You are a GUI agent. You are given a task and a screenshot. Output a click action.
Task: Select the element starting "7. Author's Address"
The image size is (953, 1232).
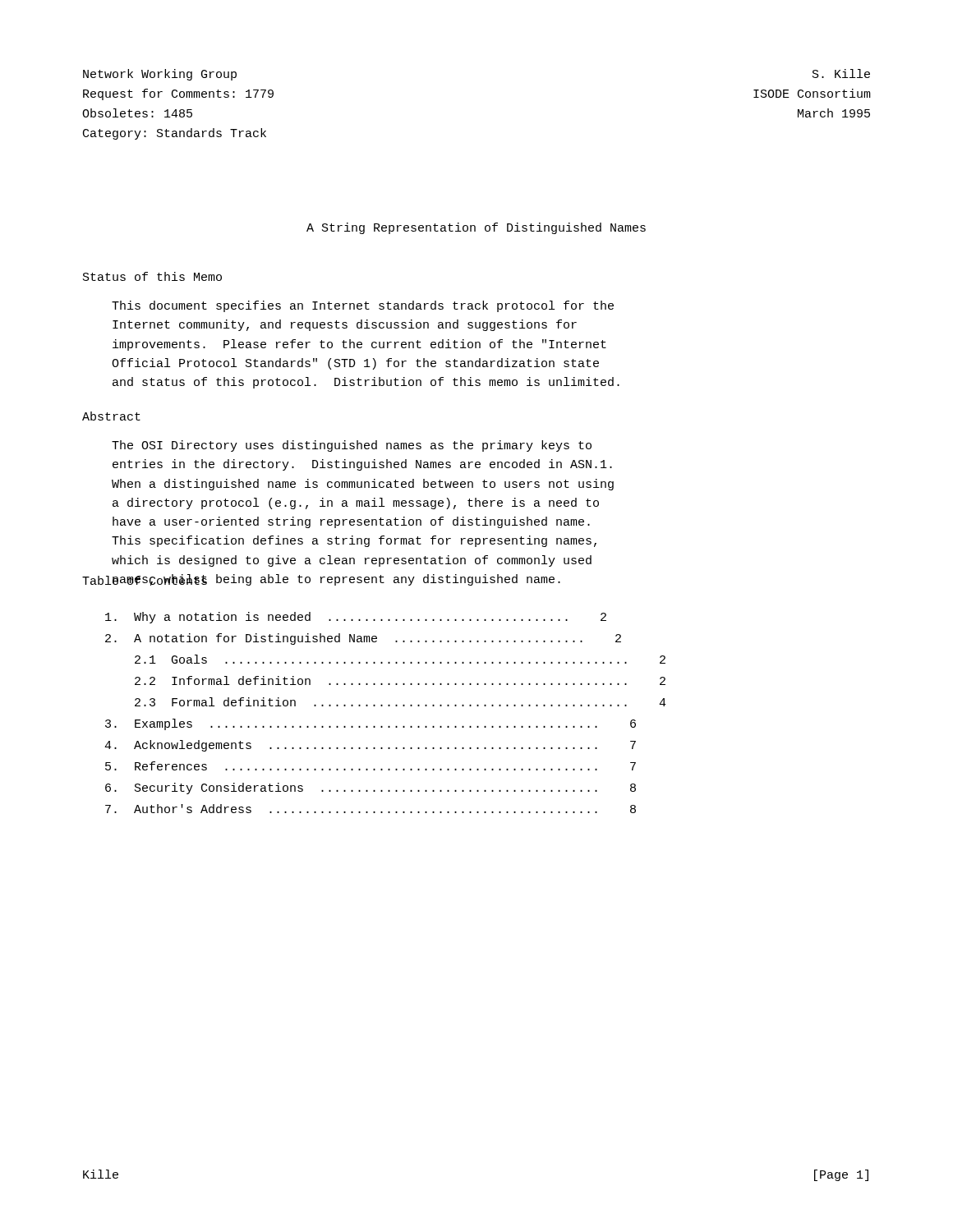359,810
